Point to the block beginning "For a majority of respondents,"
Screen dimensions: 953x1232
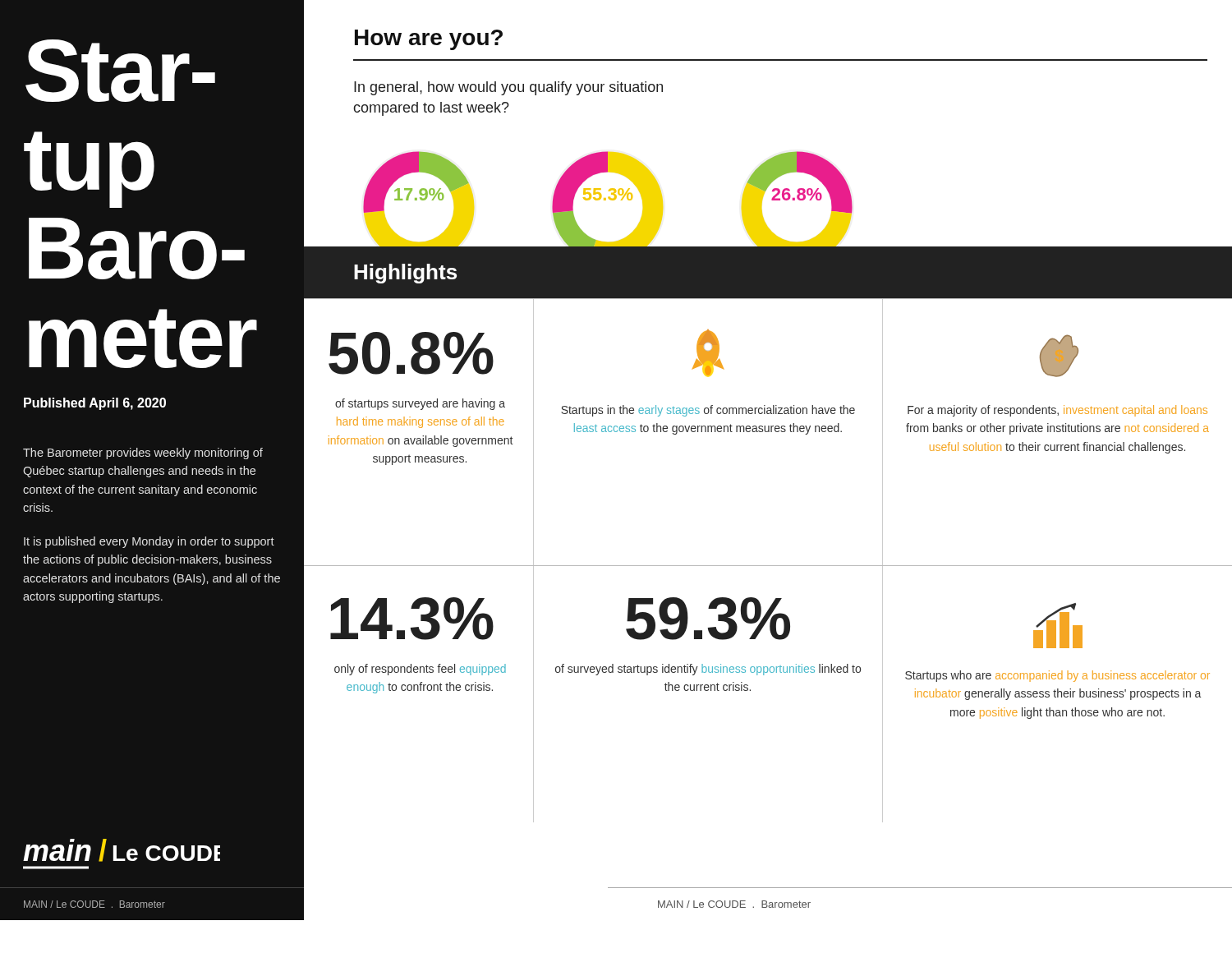[1057, 428]
